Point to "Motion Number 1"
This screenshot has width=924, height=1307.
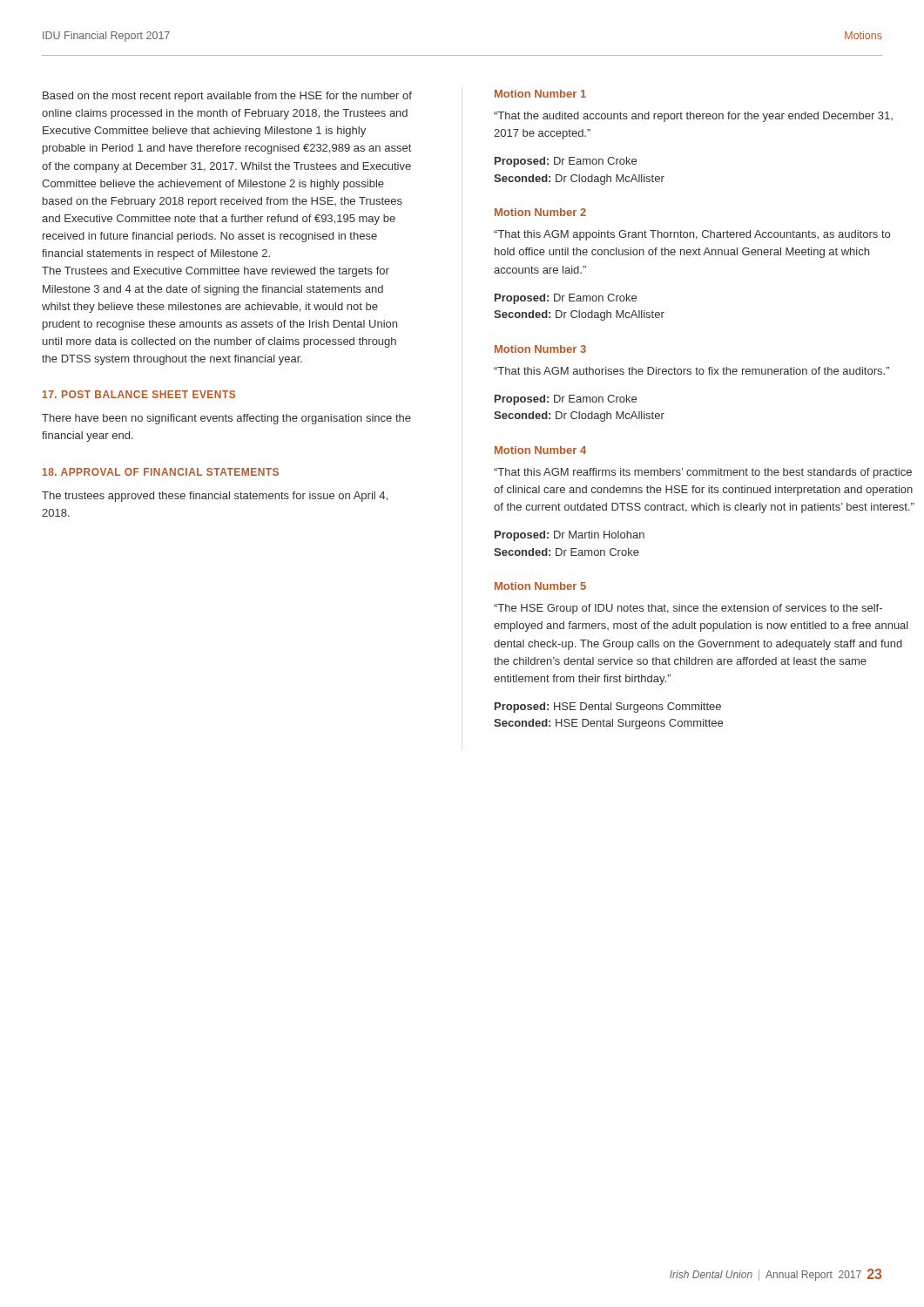pyautogui.click(x=540, y=94)
